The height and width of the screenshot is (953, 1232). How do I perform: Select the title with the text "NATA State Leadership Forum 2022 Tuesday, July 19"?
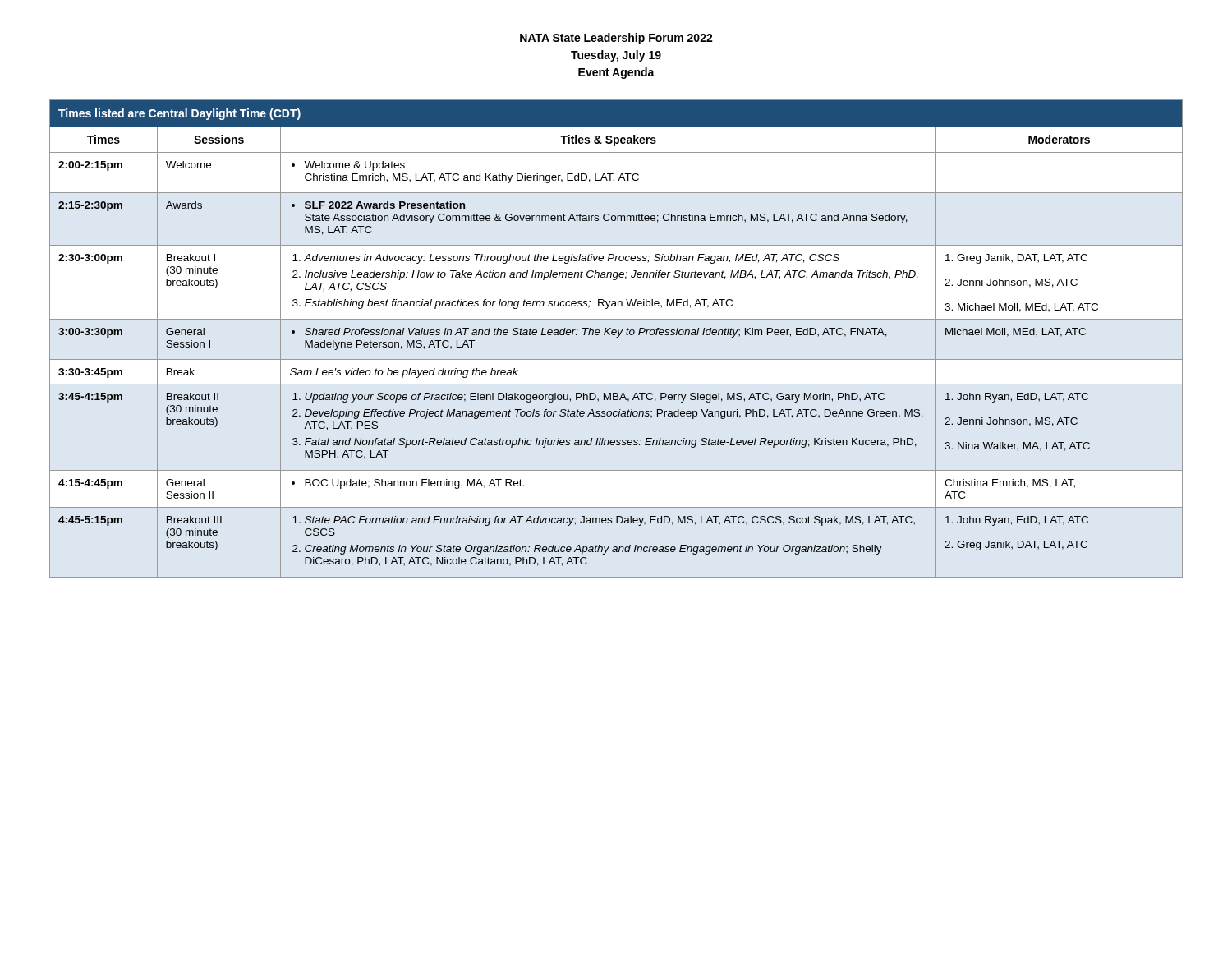(x=616, y=55)
